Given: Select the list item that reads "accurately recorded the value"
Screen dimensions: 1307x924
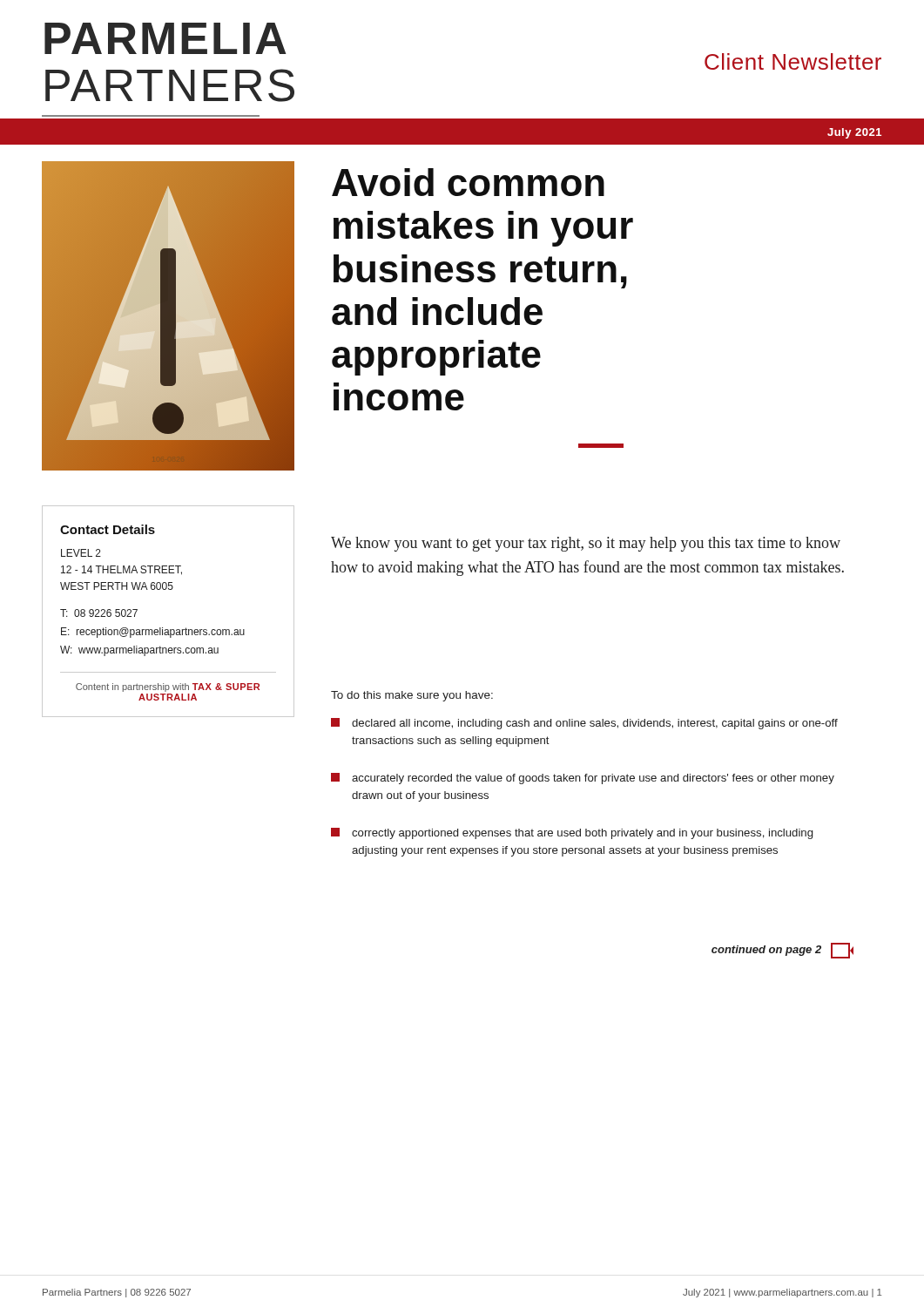Looking at the screenshot, I should (592, 787).
